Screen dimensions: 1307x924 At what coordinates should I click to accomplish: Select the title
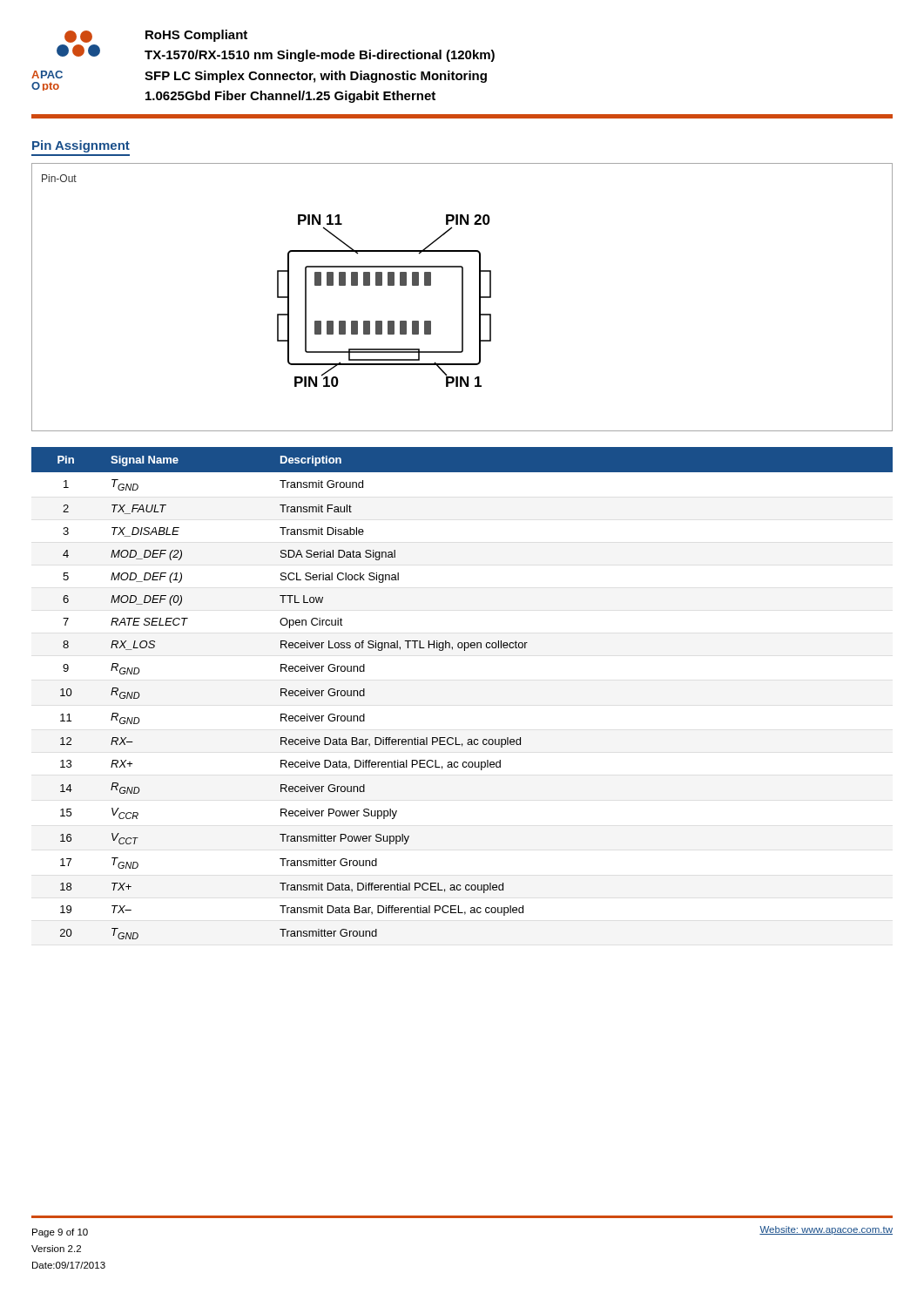pyautogui.click(x=320, y=65)
